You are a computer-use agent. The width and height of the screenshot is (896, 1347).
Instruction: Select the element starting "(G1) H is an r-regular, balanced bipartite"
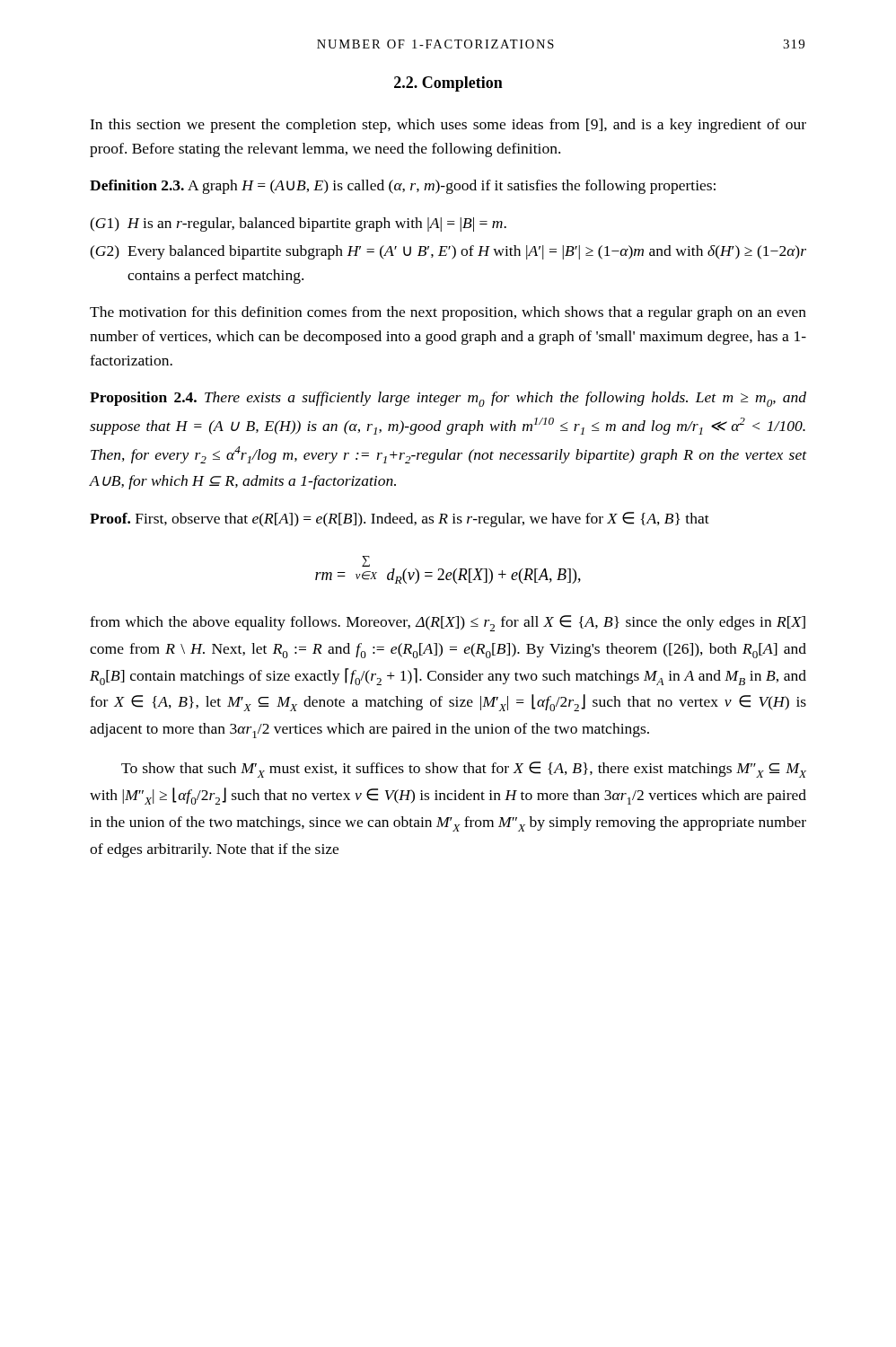(x=448, y=223)
